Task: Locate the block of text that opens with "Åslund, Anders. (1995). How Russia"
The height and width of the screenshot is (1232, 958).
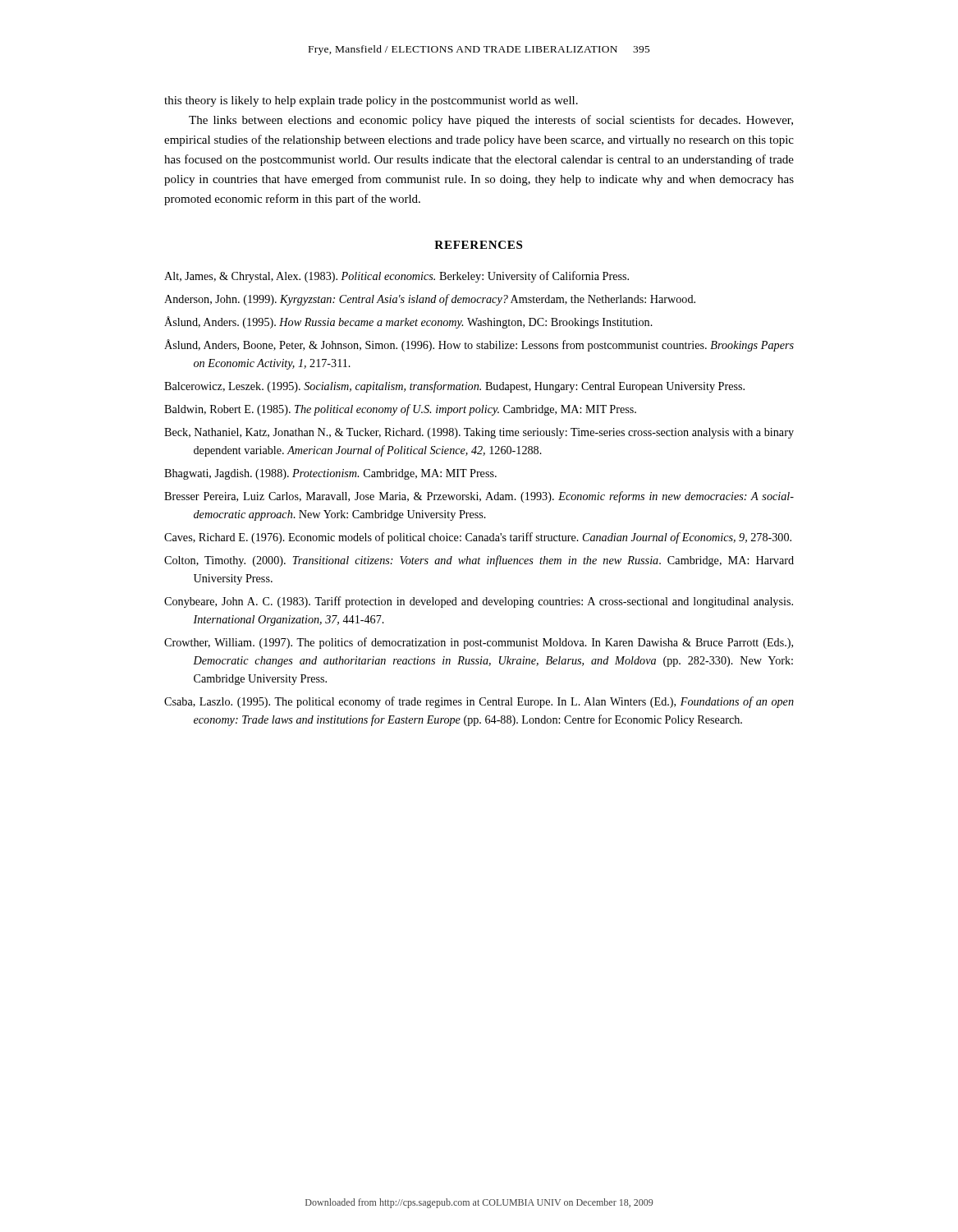Action: 408,322
